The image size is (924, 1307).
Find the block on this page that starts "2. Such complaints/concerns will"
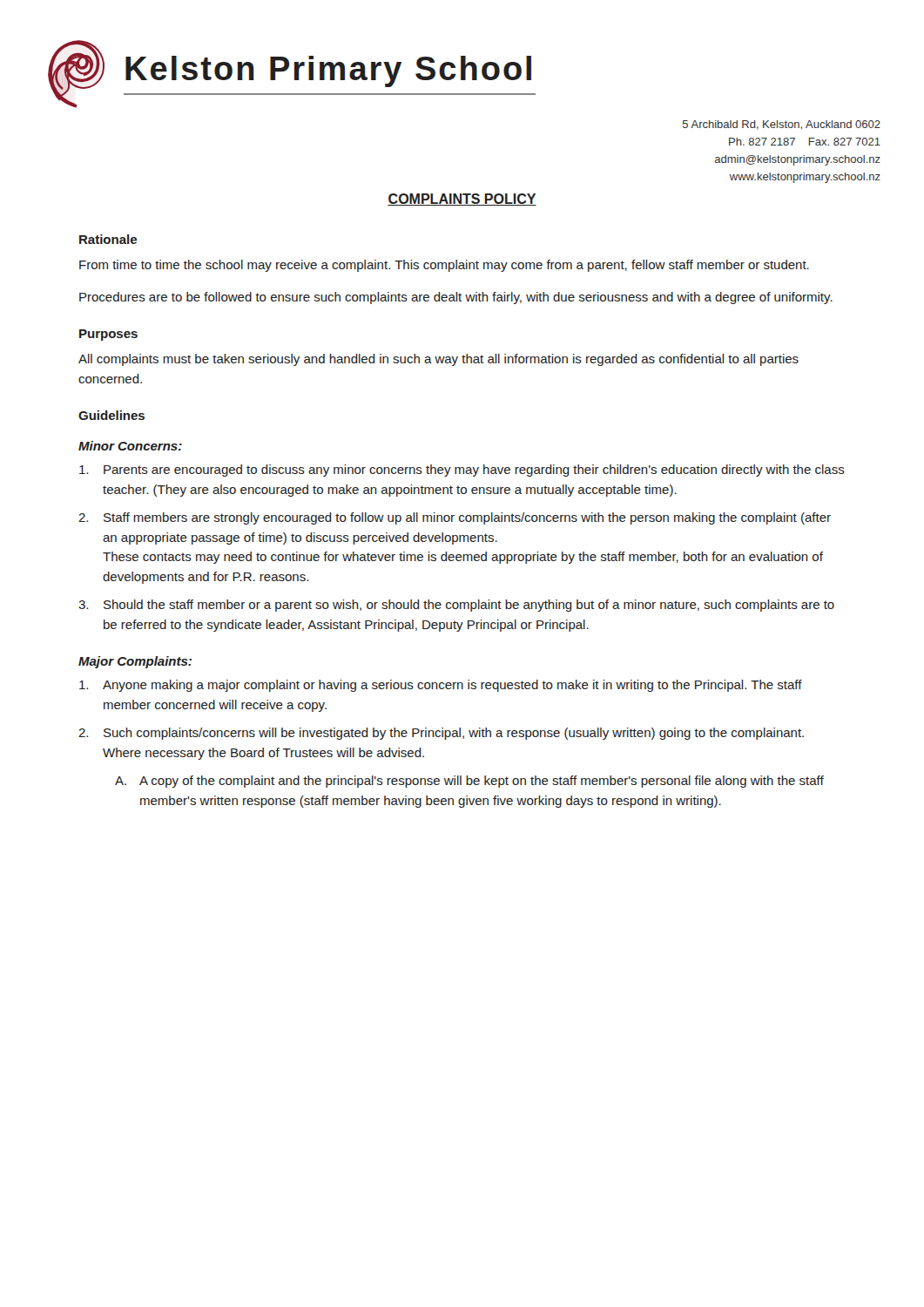tap(462, 743)
